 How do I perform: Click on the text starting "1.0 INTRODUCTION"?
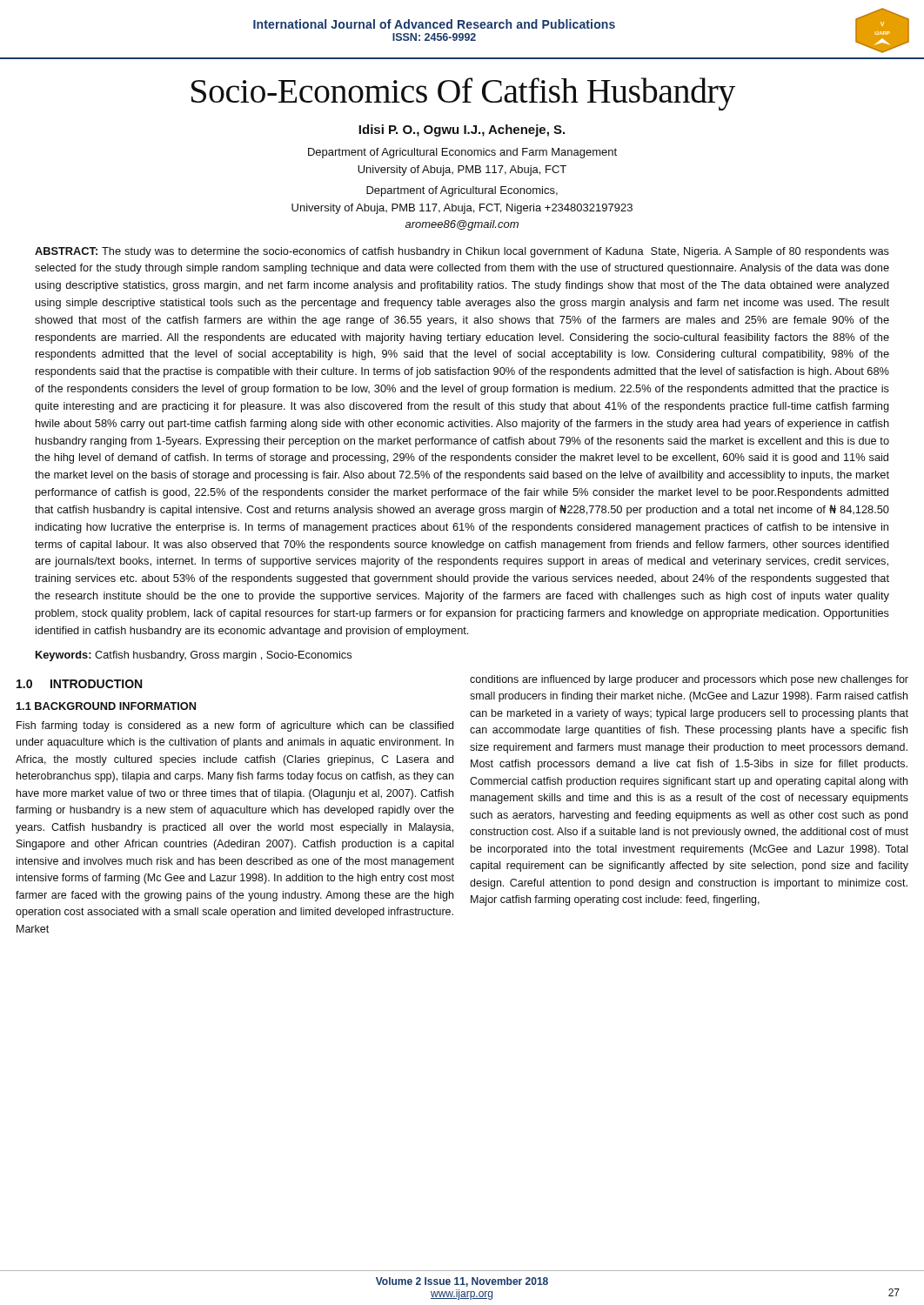(x=79, y=684)
